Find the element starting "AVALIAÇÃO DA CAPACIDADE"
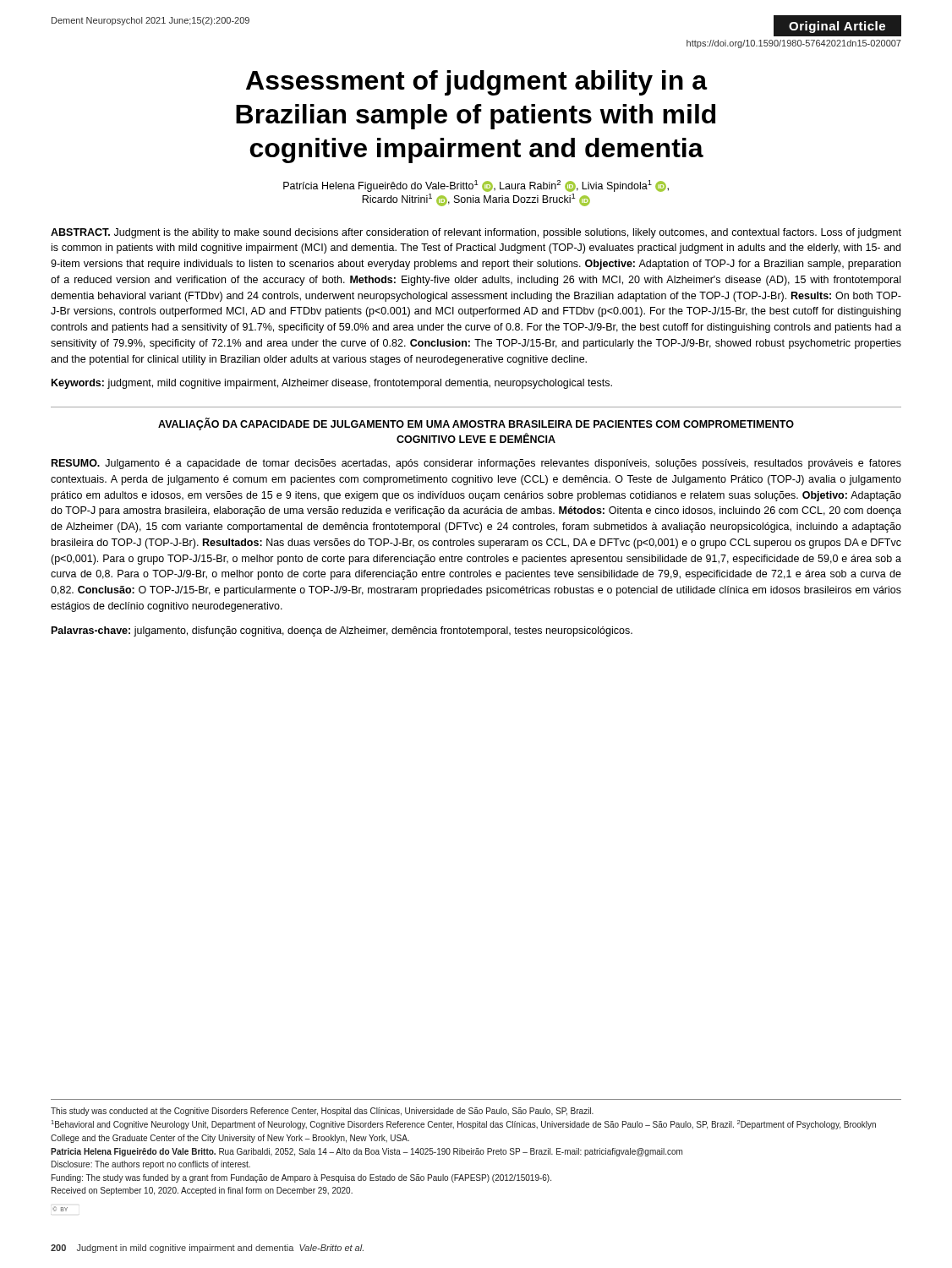 (476, 432)
